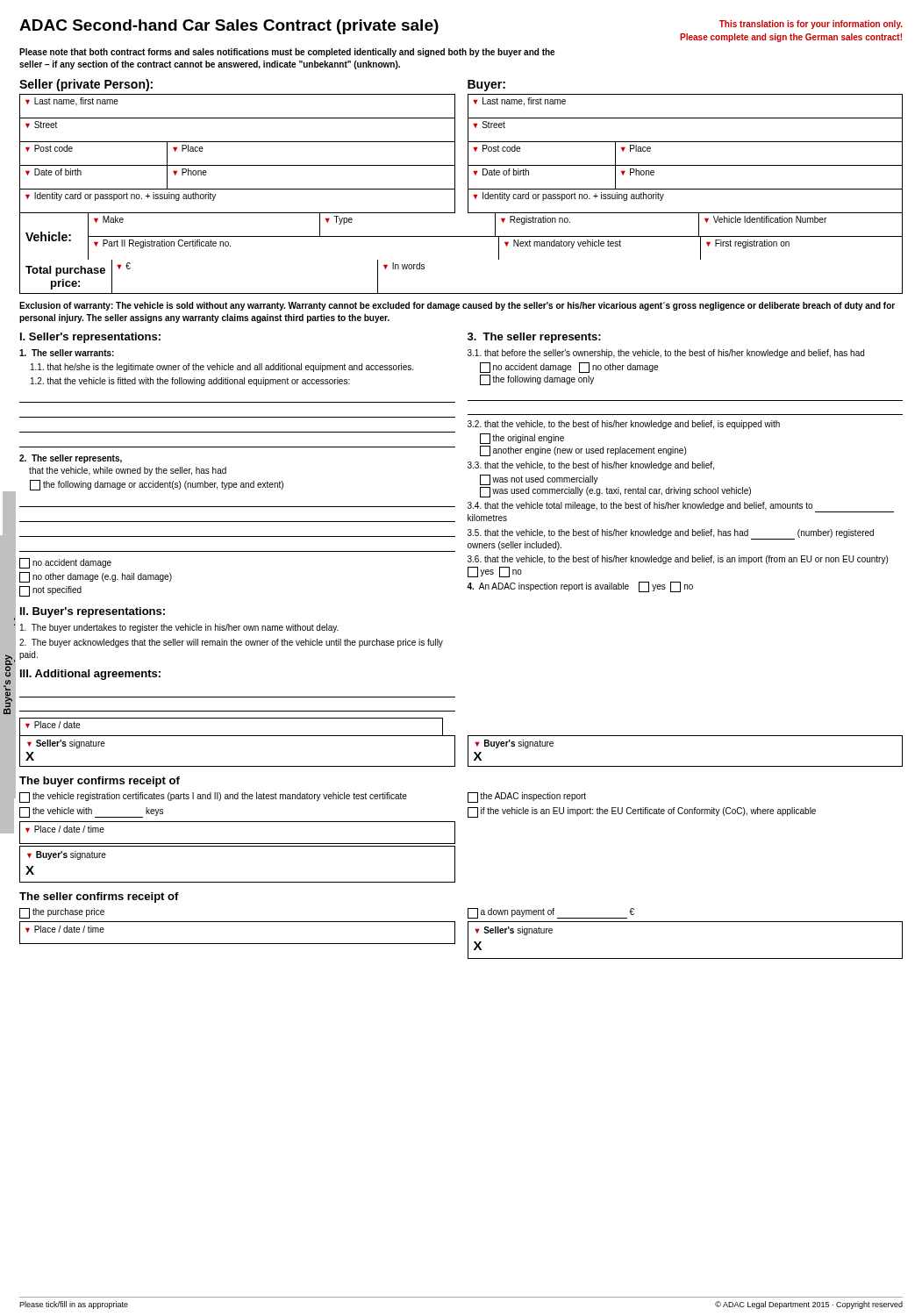Find the list item that says "not specified"

point(50,591)
